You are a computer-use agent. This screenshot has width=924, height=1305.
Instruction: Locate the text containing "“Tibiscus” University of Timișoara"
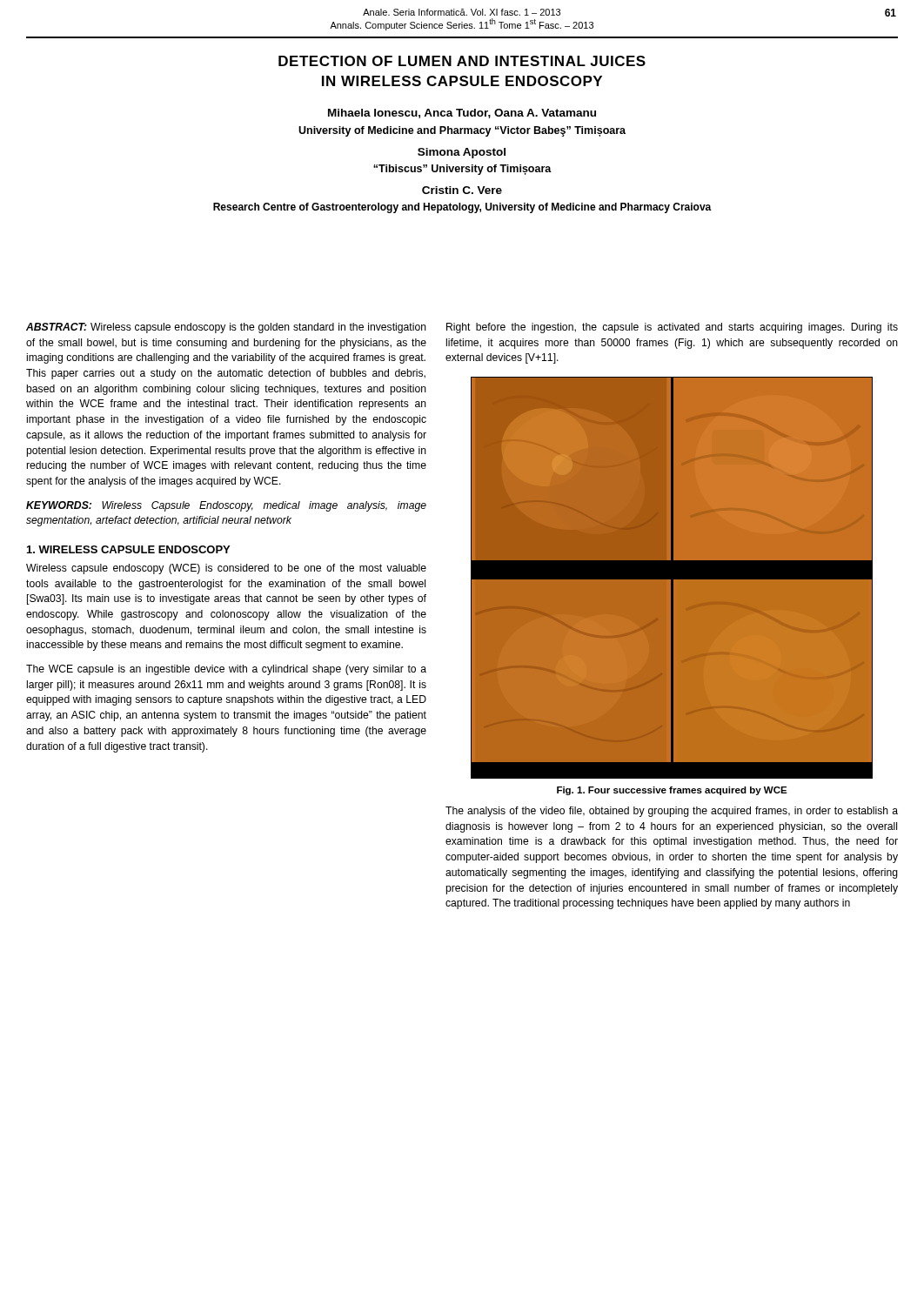click(462, 169)
